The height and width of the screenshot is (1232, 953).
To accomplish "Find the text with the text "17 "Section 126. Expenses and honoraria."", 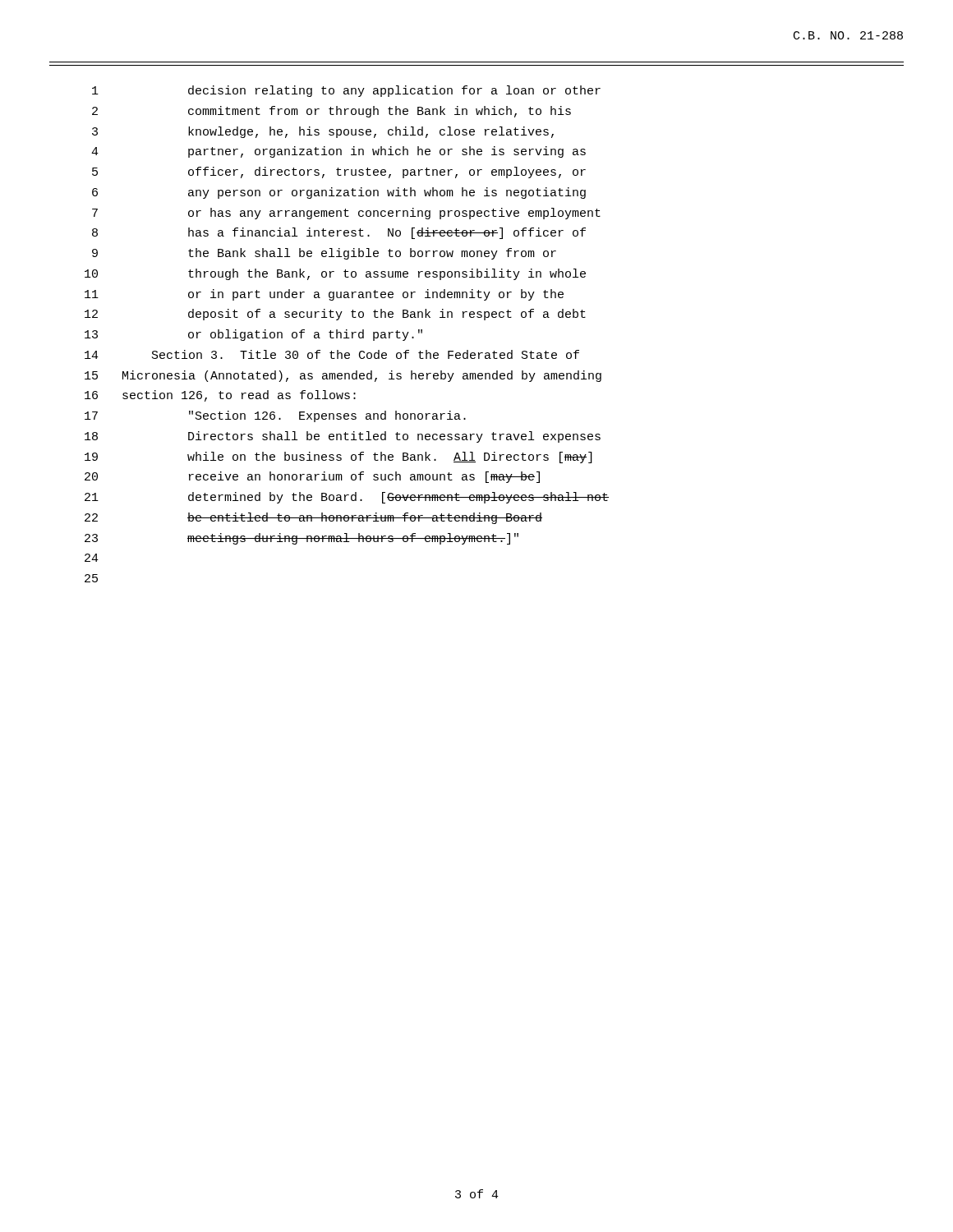I will point(476,418).
